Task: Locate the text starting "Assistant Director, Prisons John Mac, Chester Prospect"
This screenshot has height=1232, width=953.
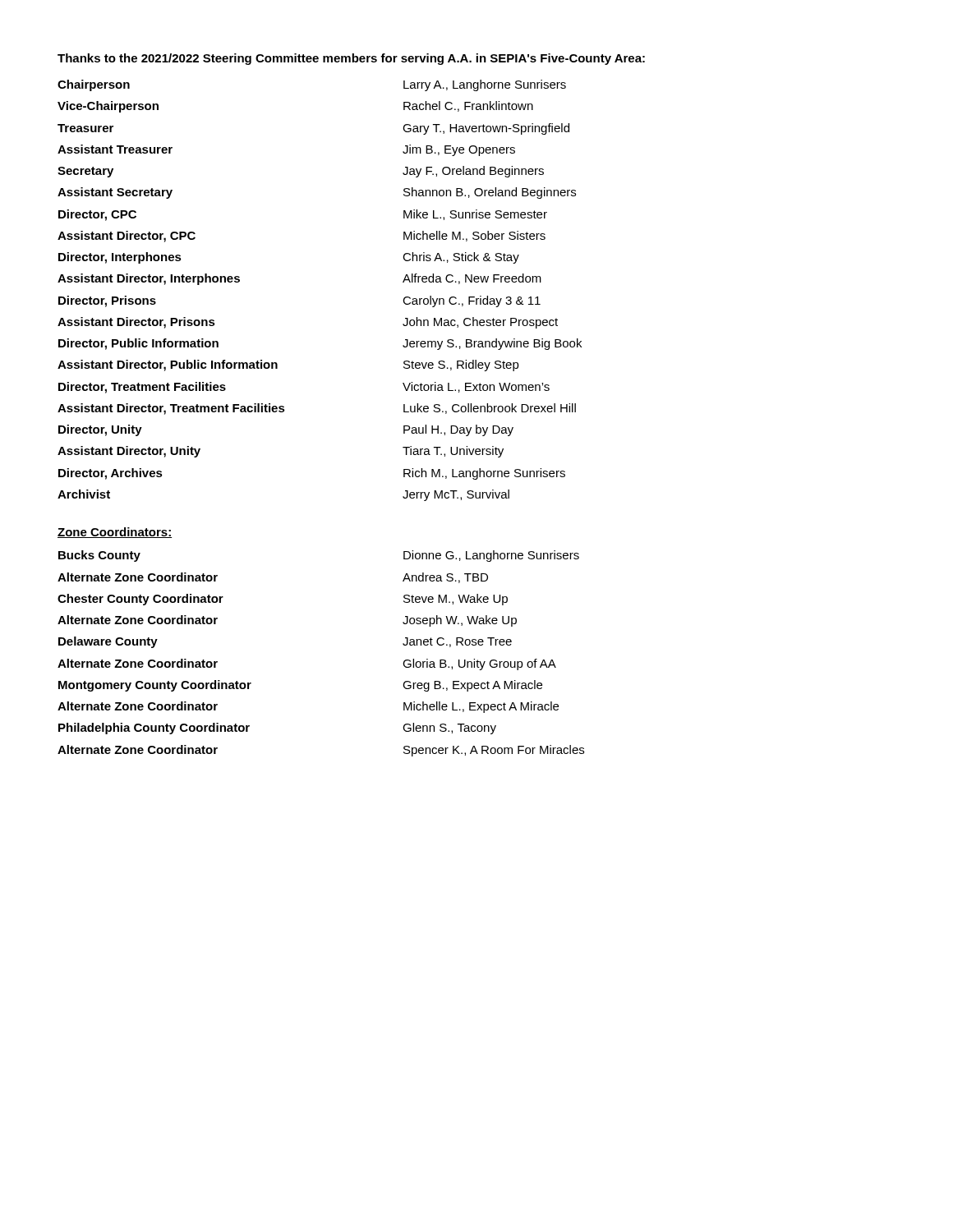Action: 140,322
